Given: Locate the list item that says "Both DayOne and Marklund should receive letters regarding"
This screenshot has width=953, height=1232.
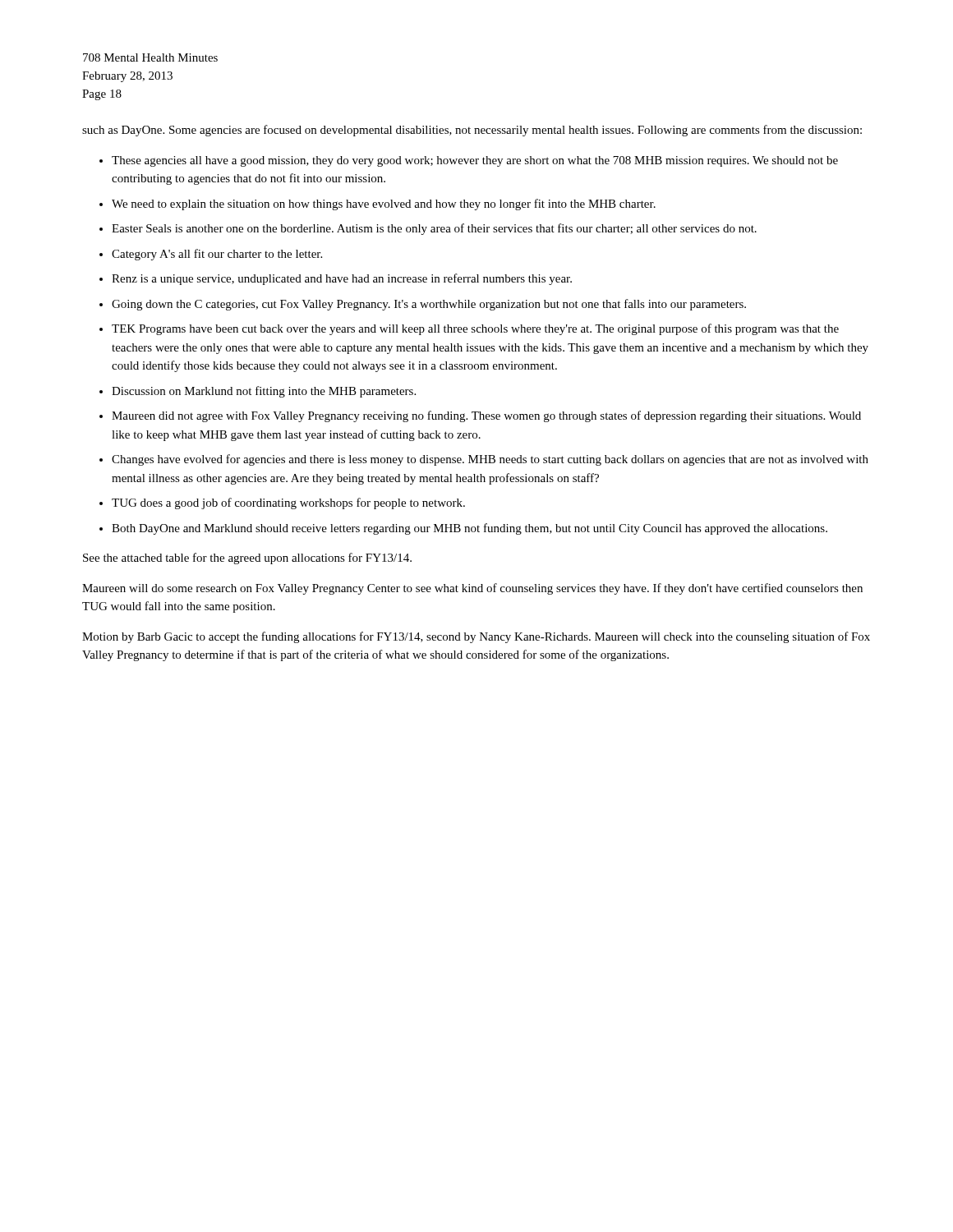Looking at the screenshot, I should tap(470, 528).
